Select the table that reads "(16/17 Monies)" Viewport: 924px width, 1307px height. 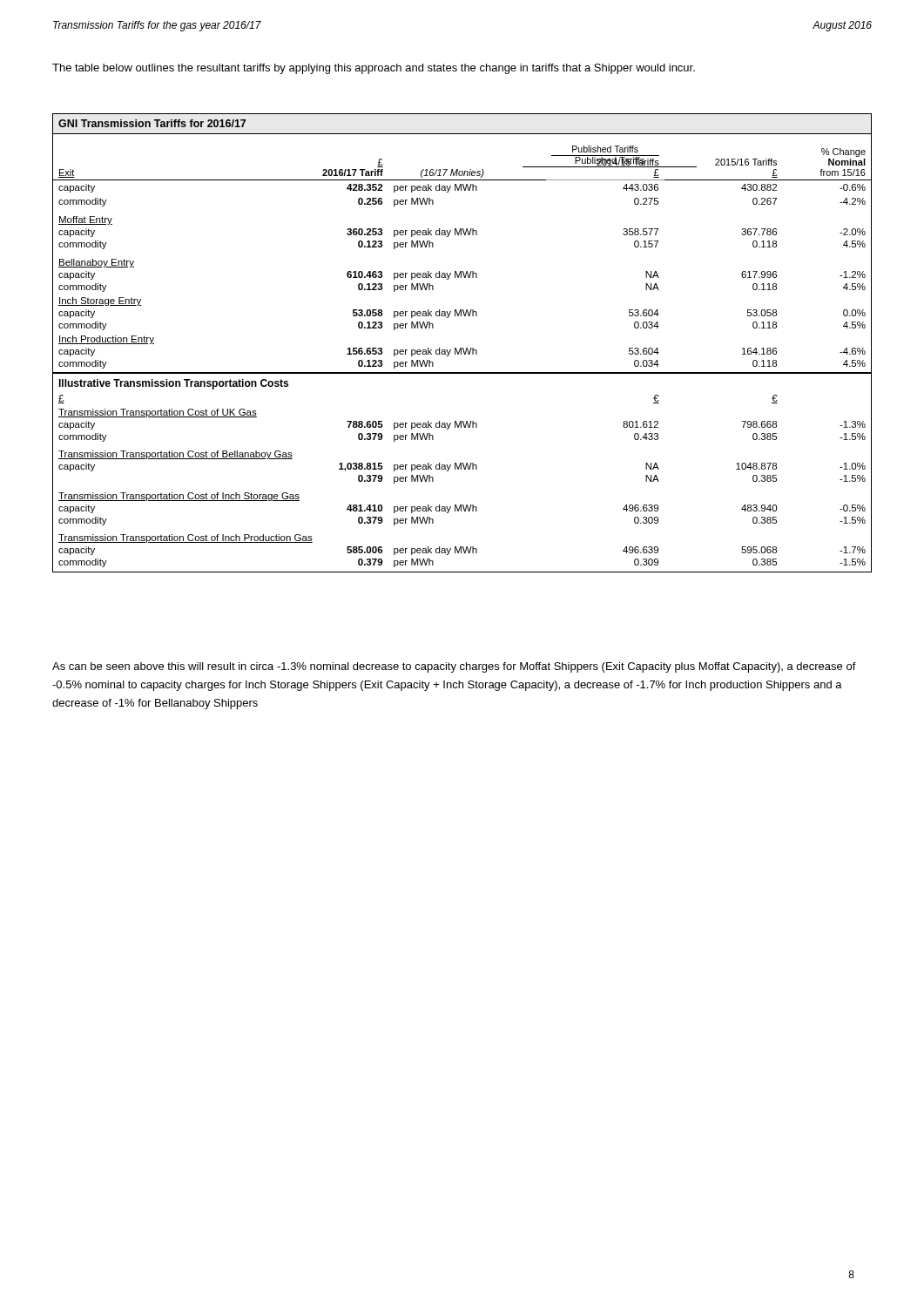click(462, 343)
